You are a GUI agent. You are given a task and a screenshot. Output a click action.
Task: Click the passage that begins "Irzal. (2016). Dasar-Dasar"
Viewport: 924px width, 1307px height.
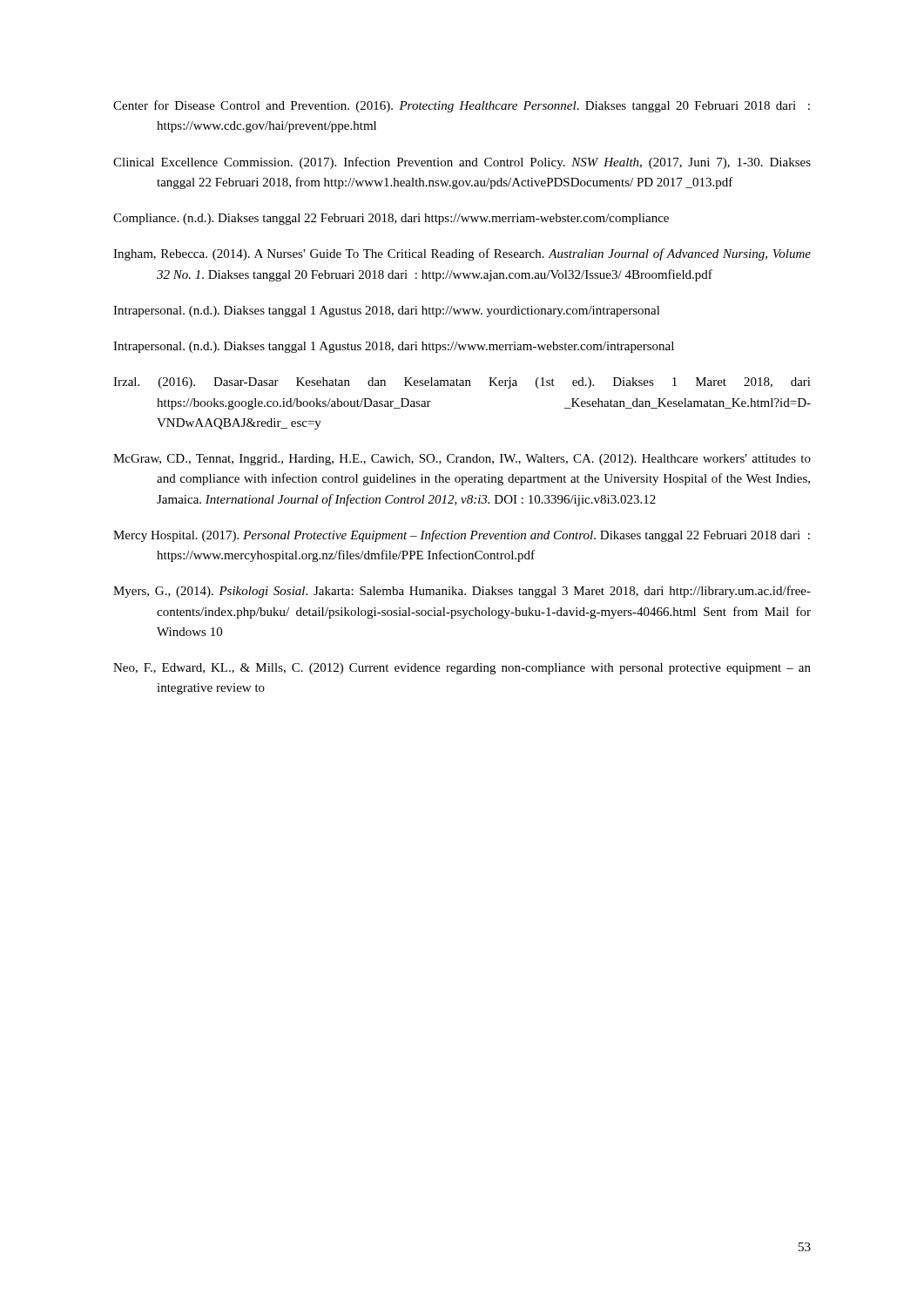[462, 383]
